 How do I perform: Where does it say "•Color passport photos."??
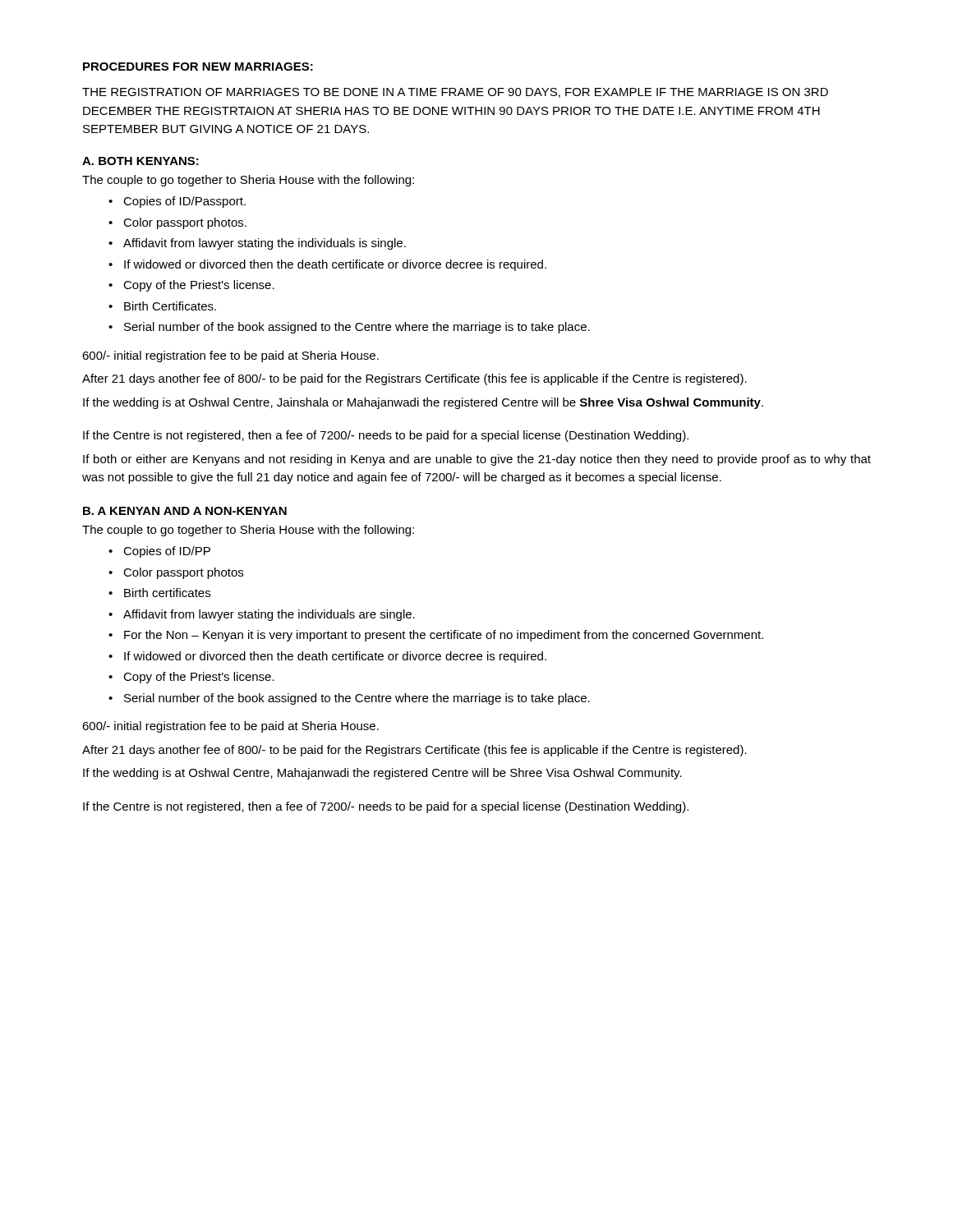(x=178, y=222)
